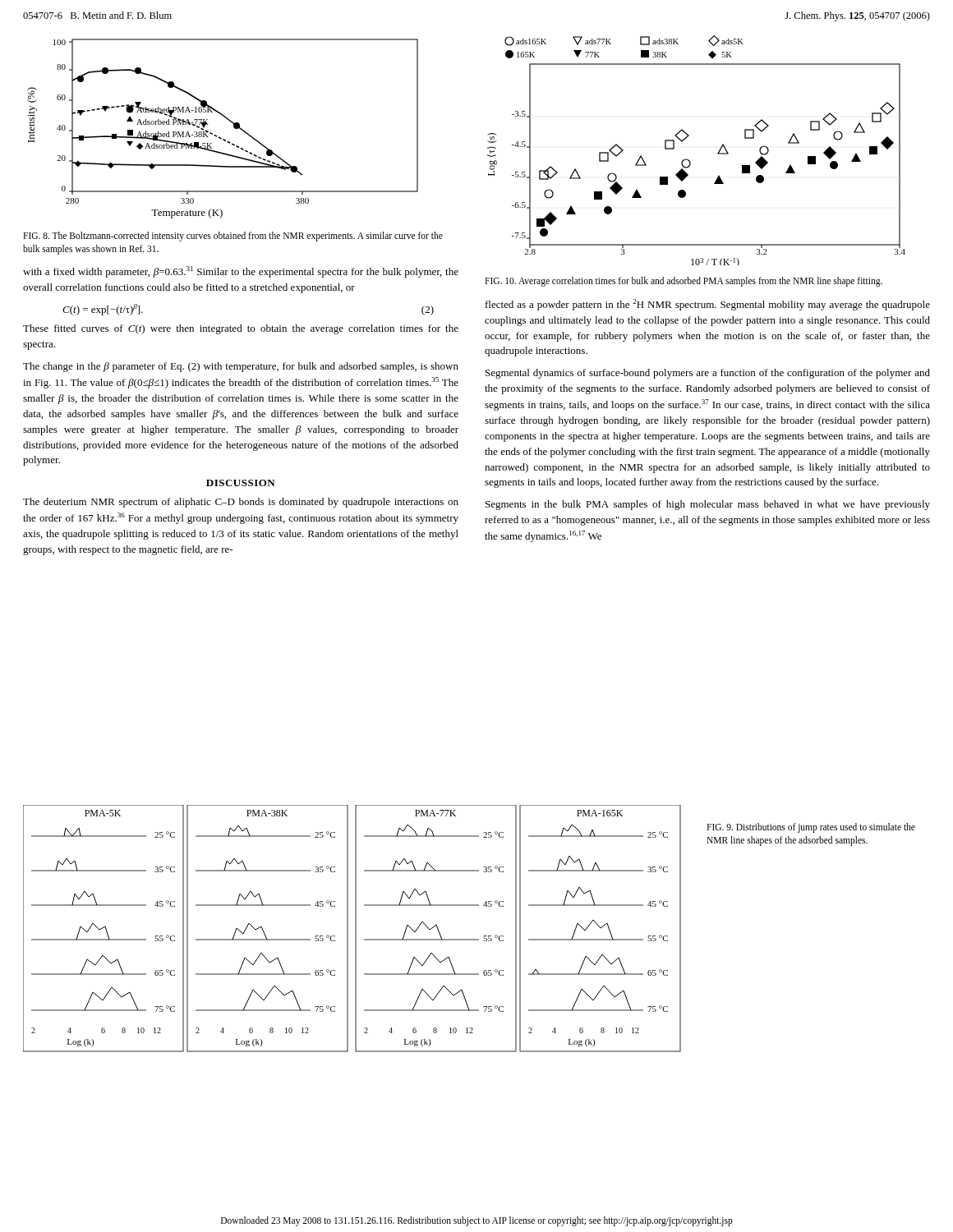Locate the text block containing "Segmental dynamics of surface-bound polymers are"
953x1232 pixels.
click(707, 427)
